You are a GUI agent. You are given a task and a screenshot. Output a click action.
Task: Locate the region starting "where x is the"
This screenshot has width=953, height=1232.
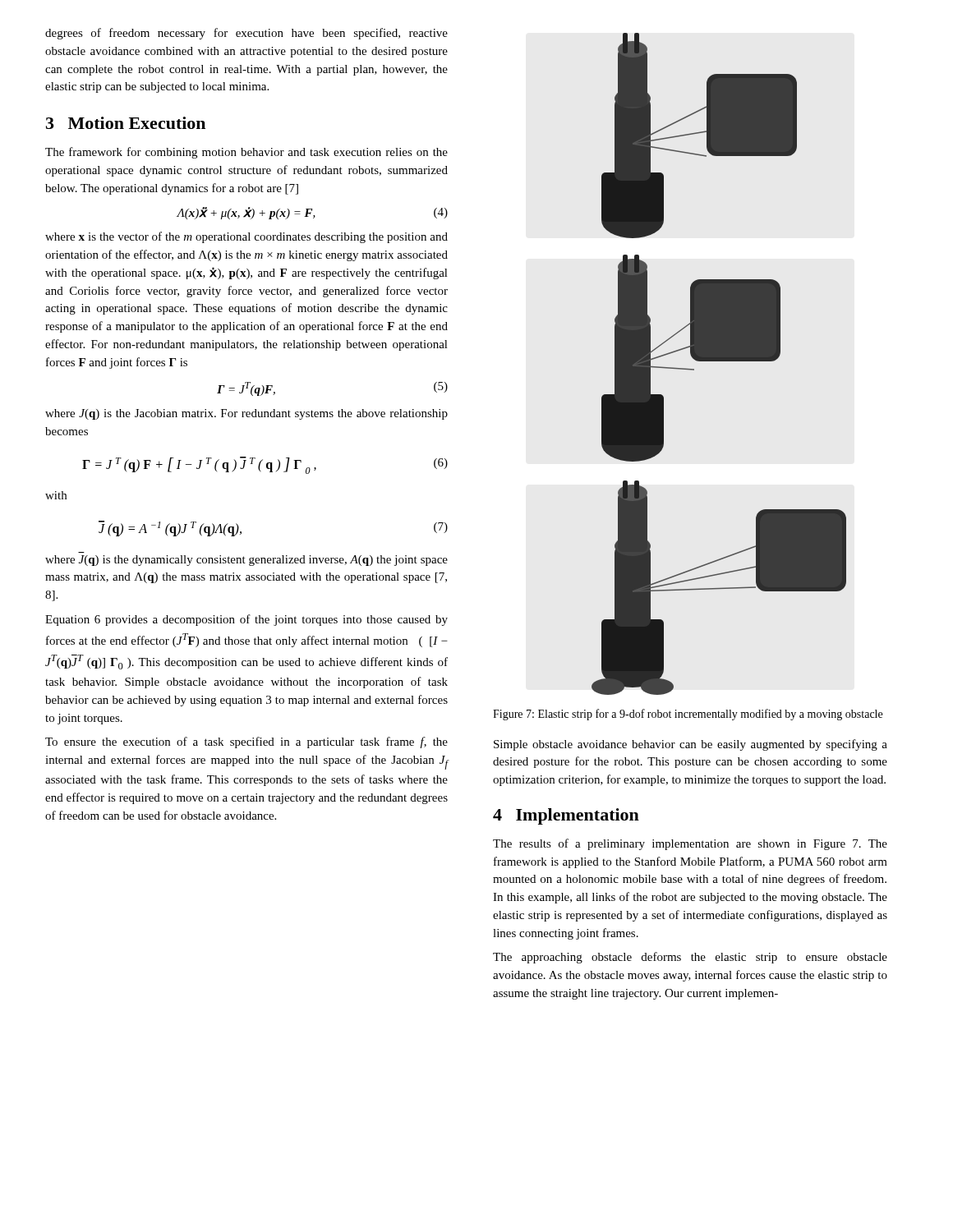[x=246, y=299]
